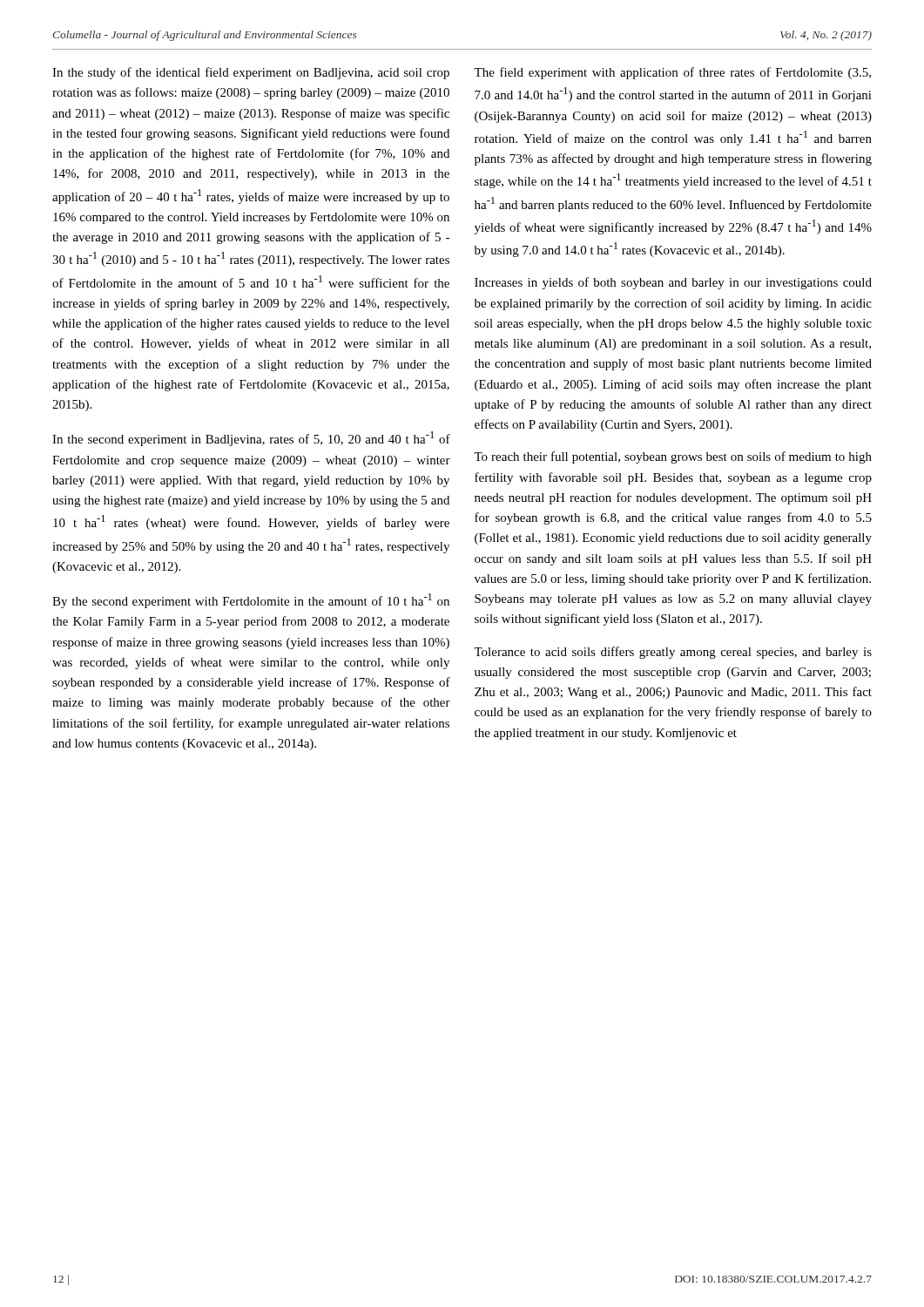Select the text block that reads "In the study of"
The image size is (924, 1307).
[251, 239]
